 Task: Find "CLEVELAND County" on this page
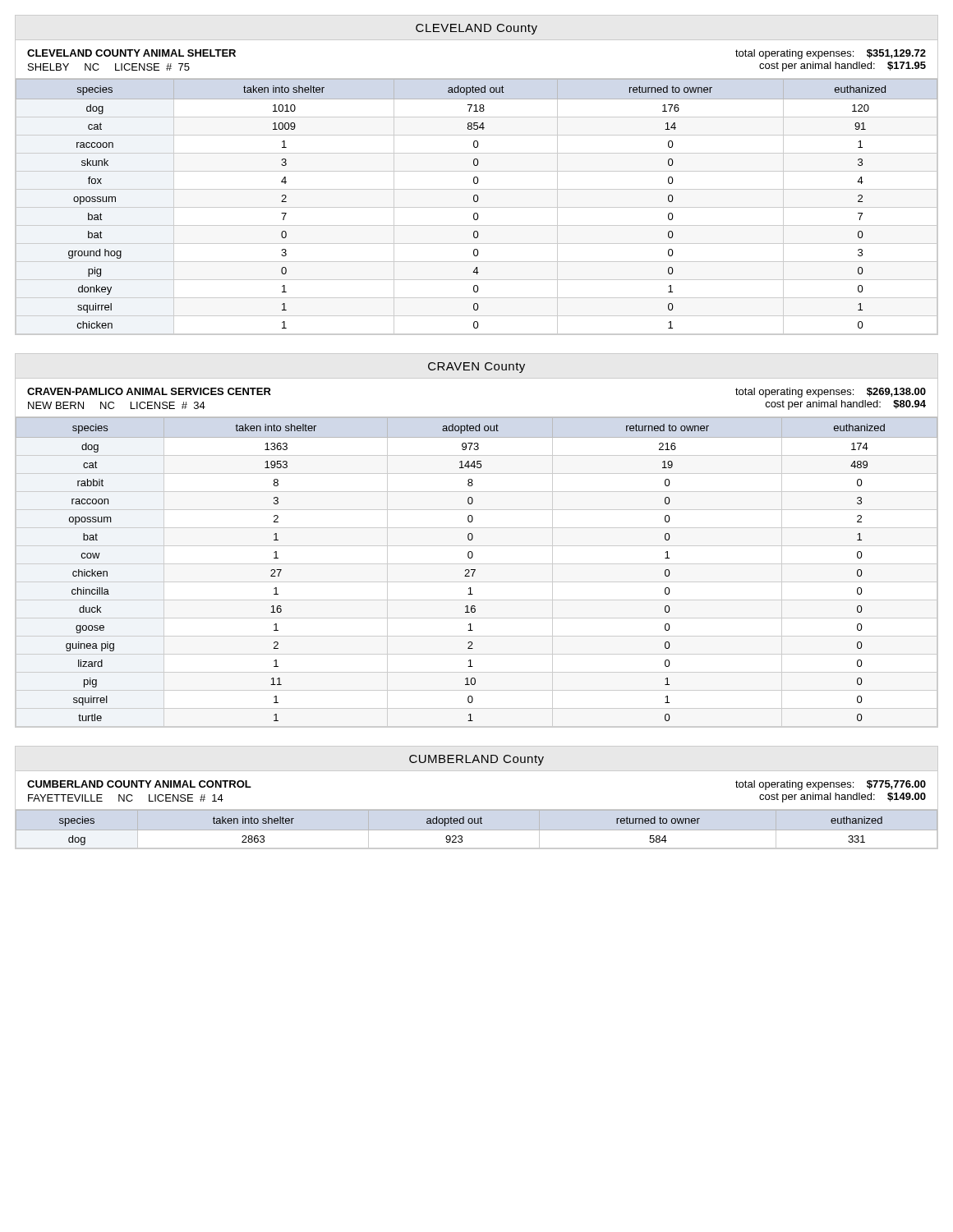476,28
